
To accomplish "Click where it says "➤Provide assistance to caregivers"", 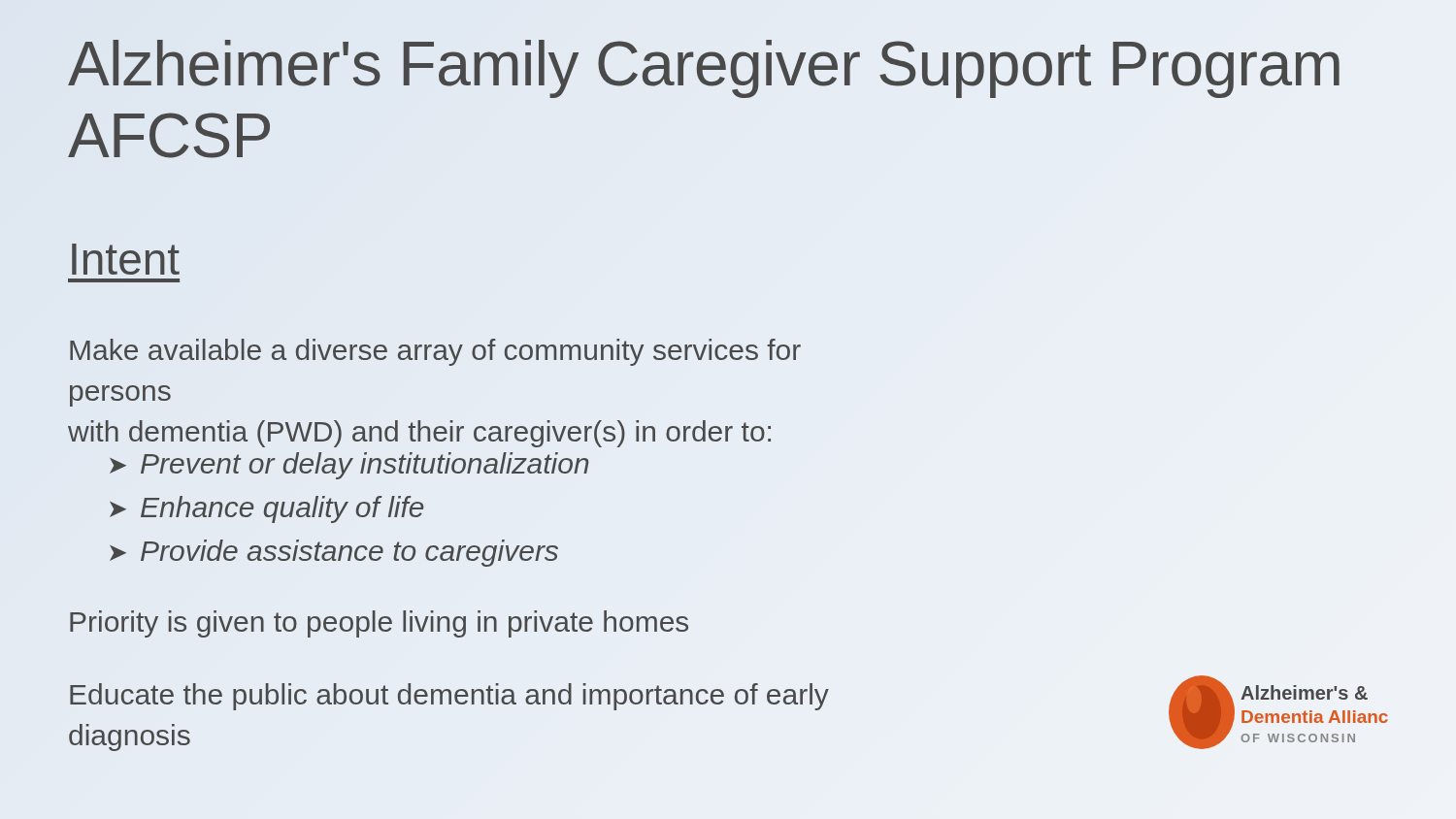I will 333,551.
